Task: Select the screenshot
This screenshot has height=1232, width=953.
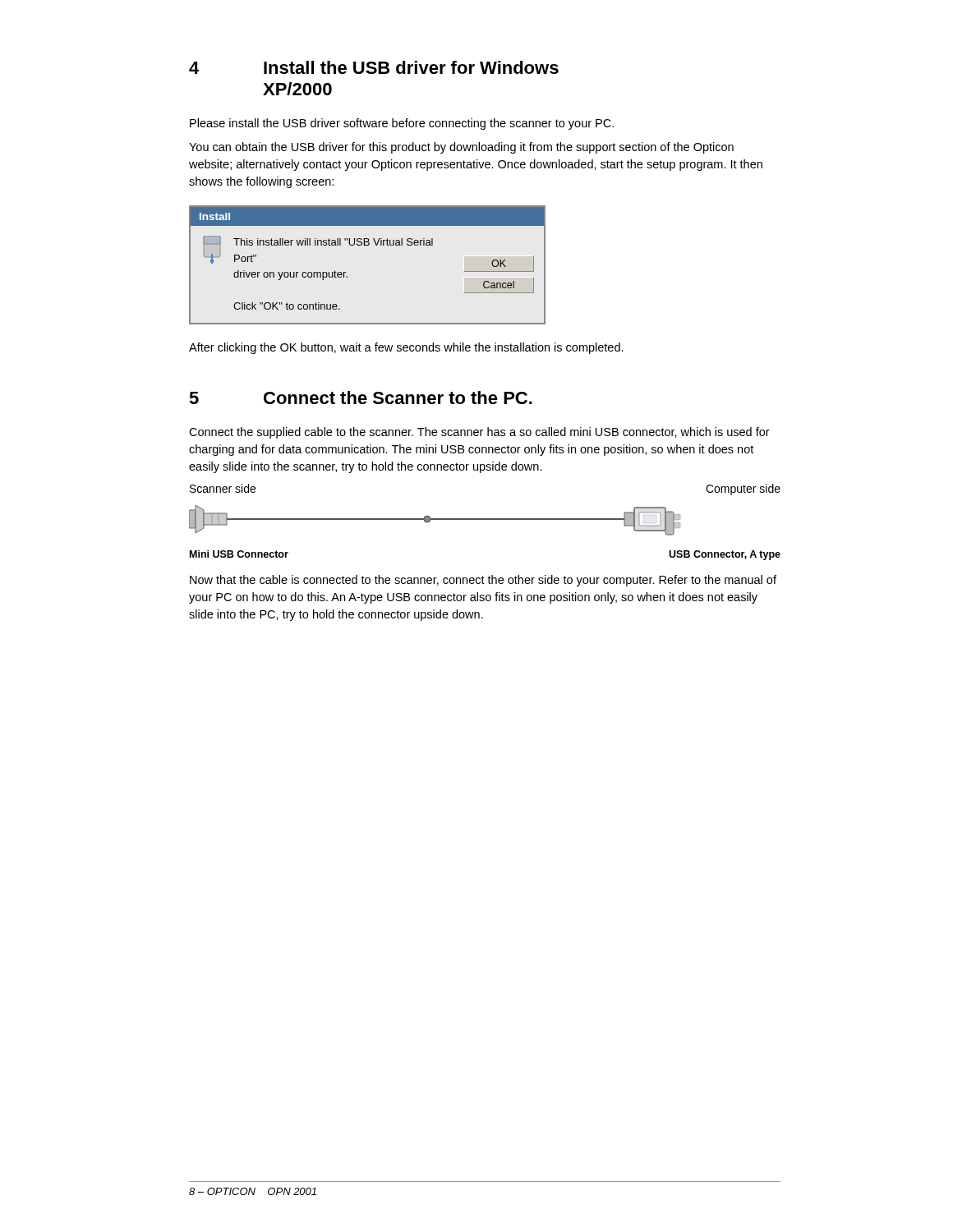Action: pos(485,265)
